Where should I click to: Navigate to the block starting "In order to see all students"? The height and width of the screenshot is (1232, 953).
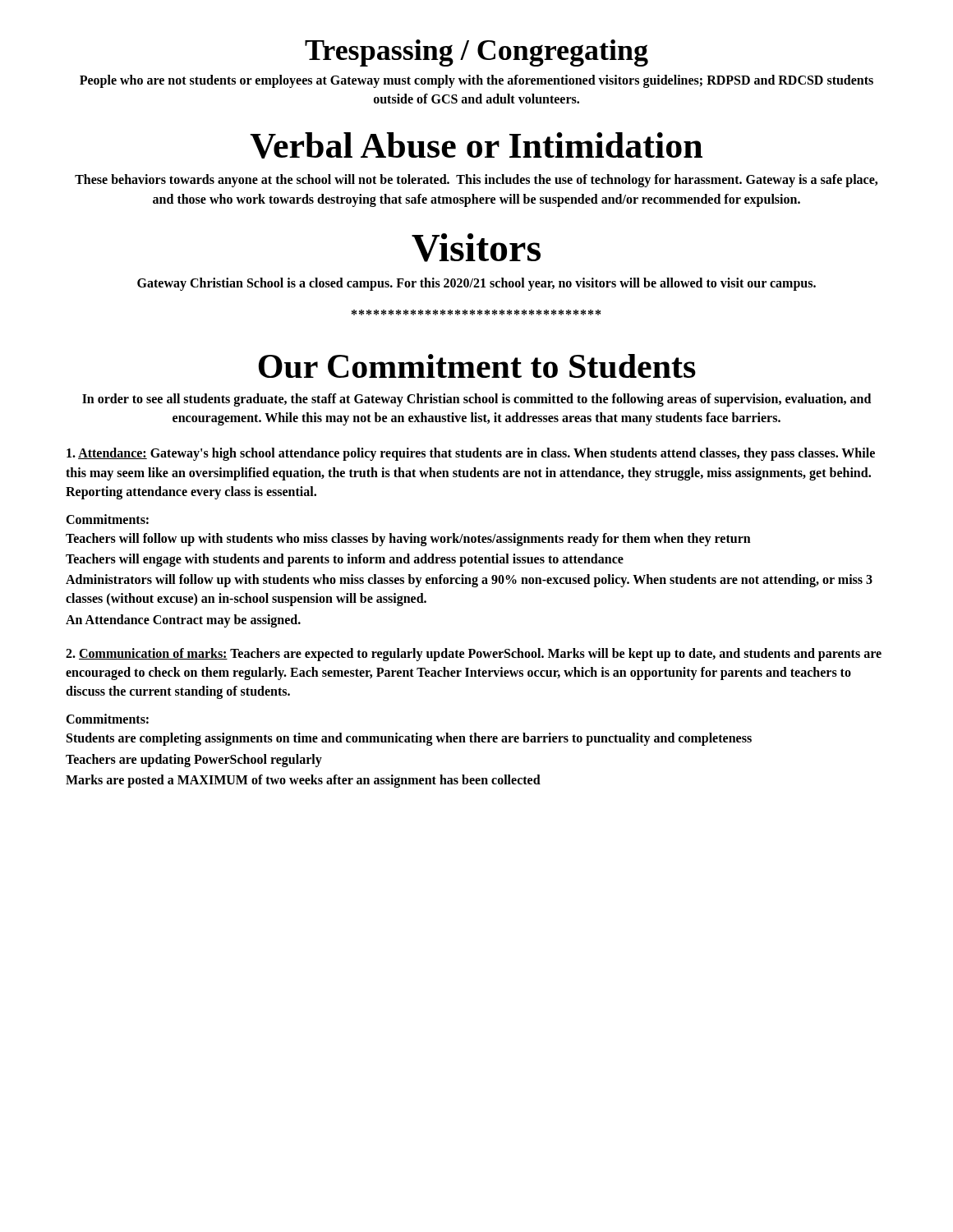tap(476, 408)
